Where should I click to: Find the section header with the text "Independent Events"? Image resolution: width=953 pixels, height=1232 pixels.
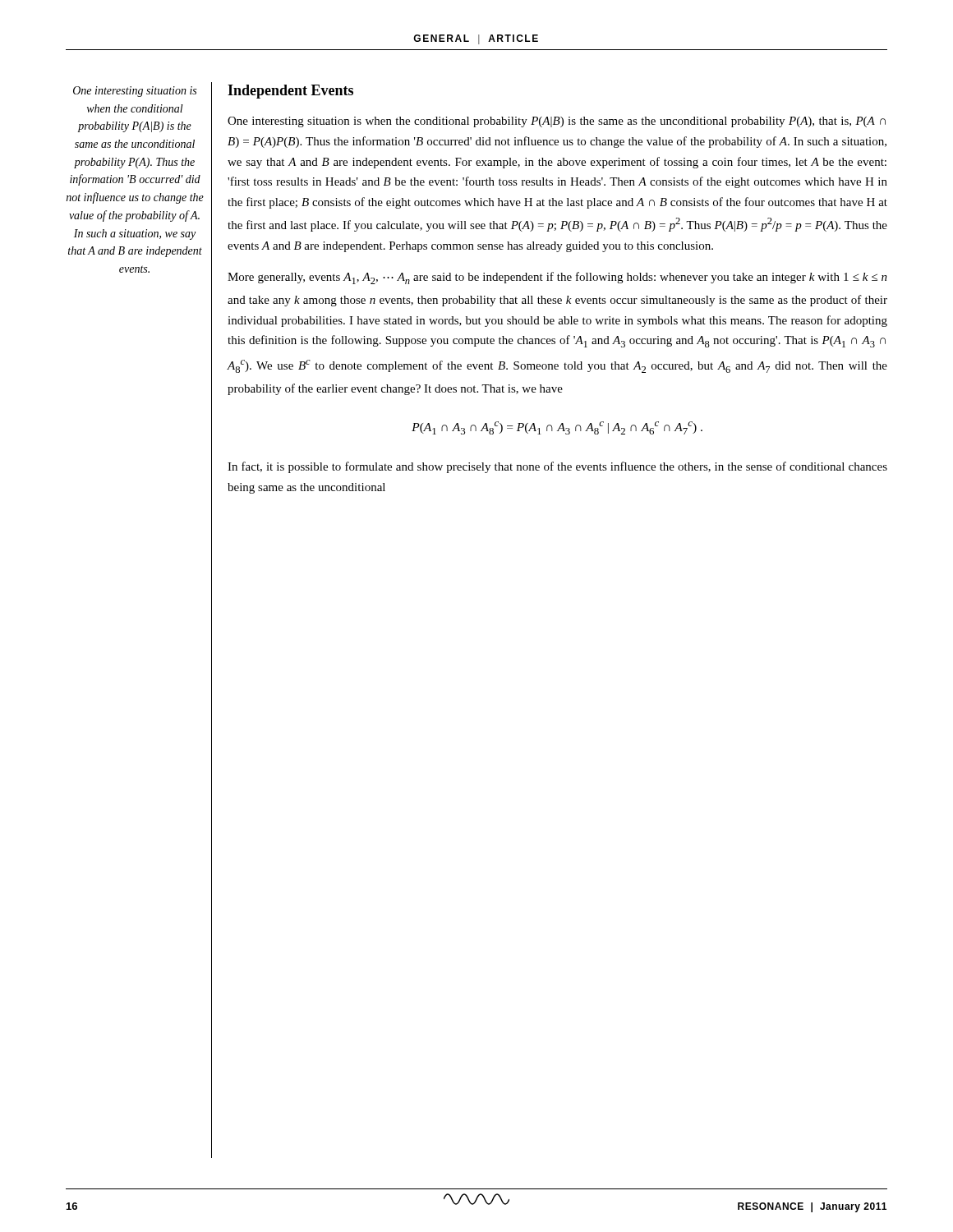[x=291, y=90]
